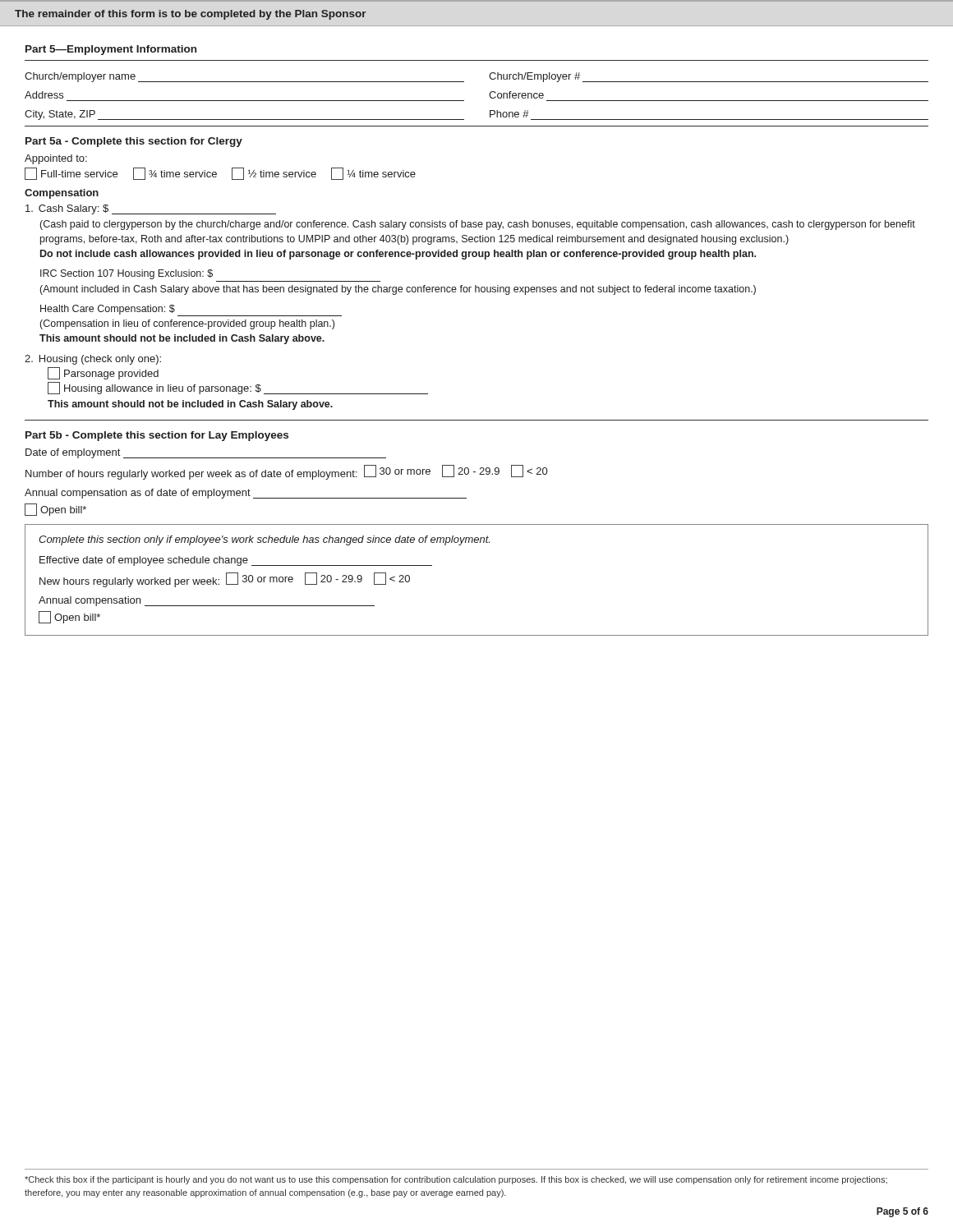Locate the text with the text "Date of employment"

pos(205,452)
